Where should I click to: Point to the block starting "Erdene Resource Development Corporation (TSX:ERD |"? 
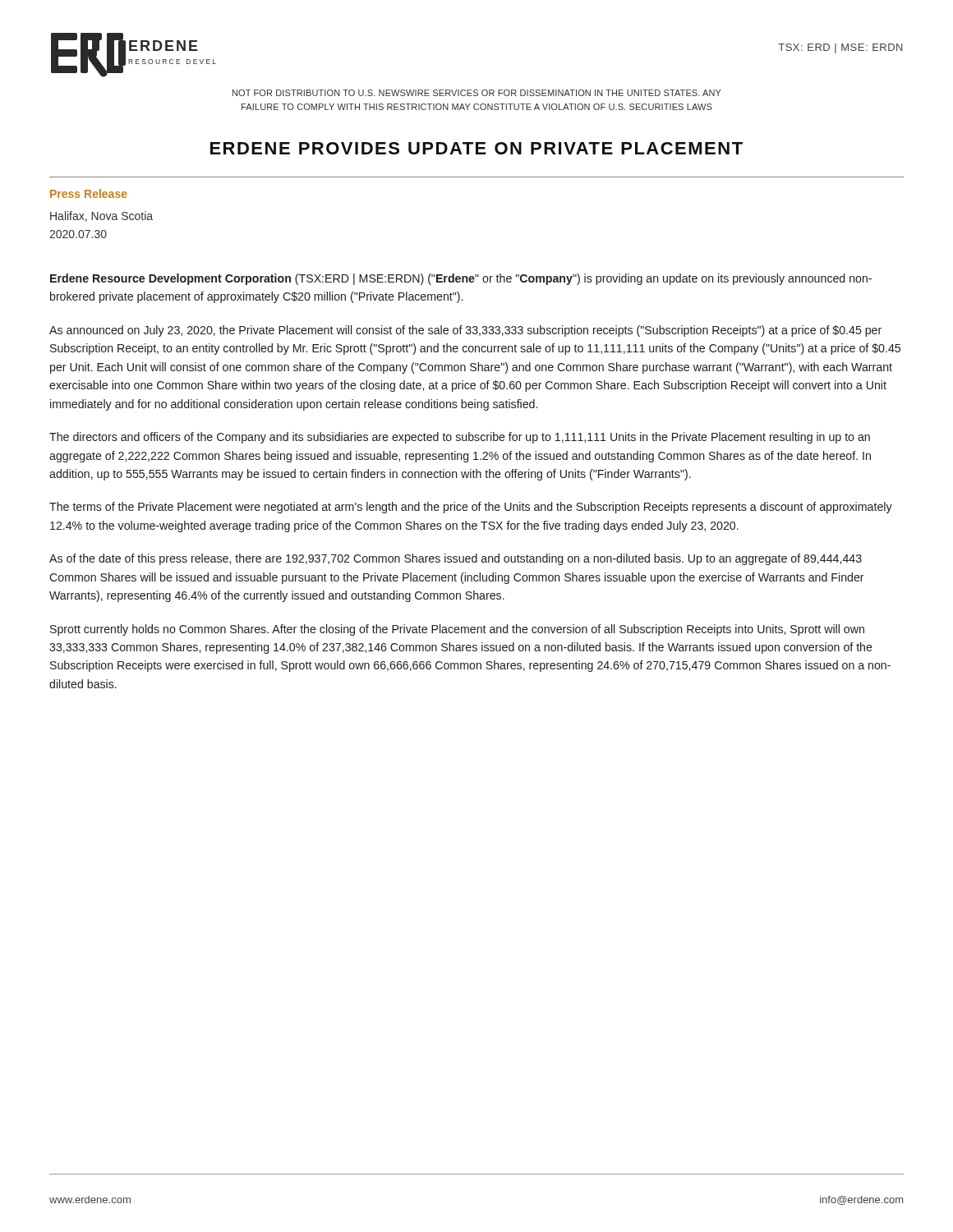[x=476, y=288]
